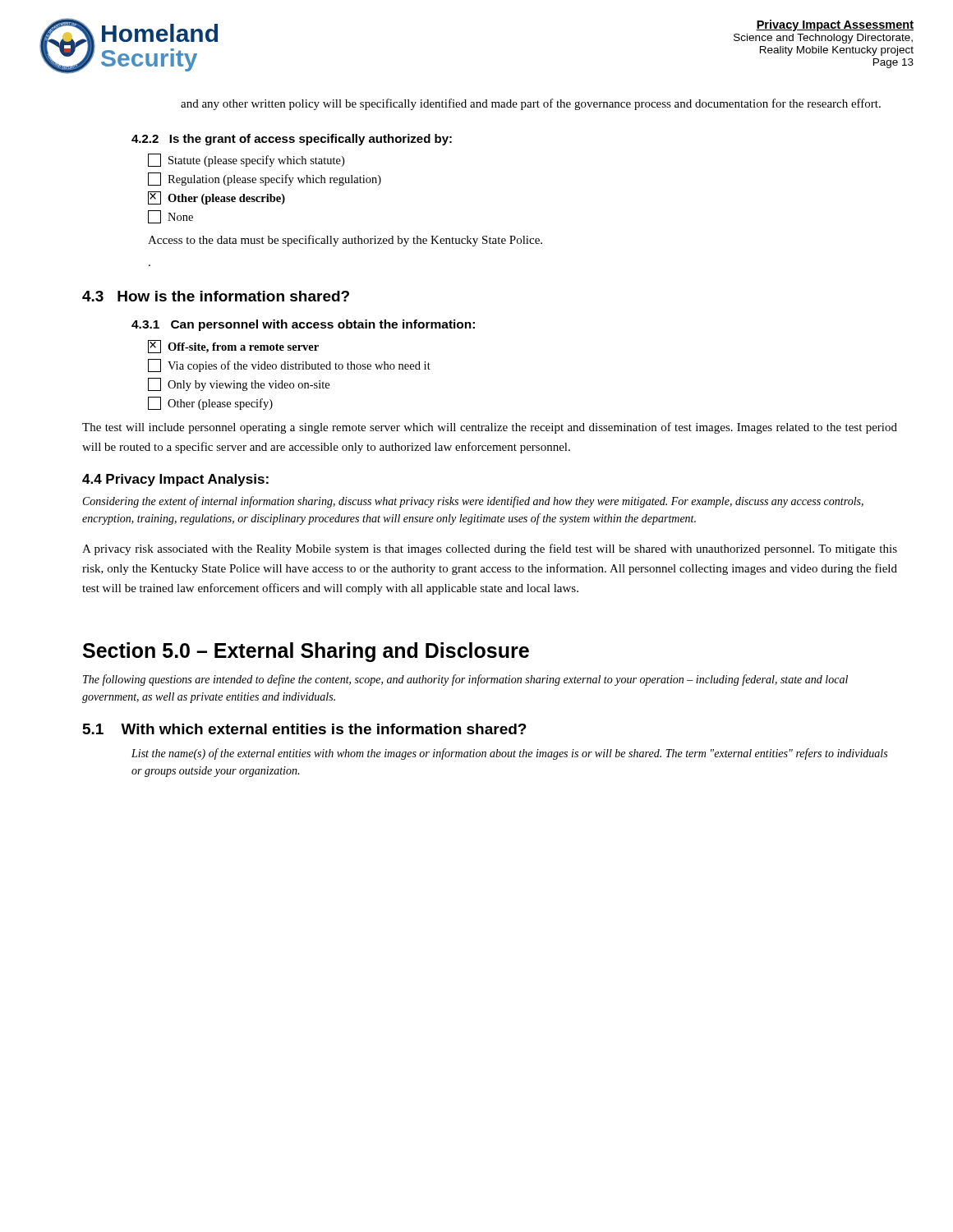Where is the passage that starts "and any other written policy"?
953x1232 pixels.
tap(531, 103)
